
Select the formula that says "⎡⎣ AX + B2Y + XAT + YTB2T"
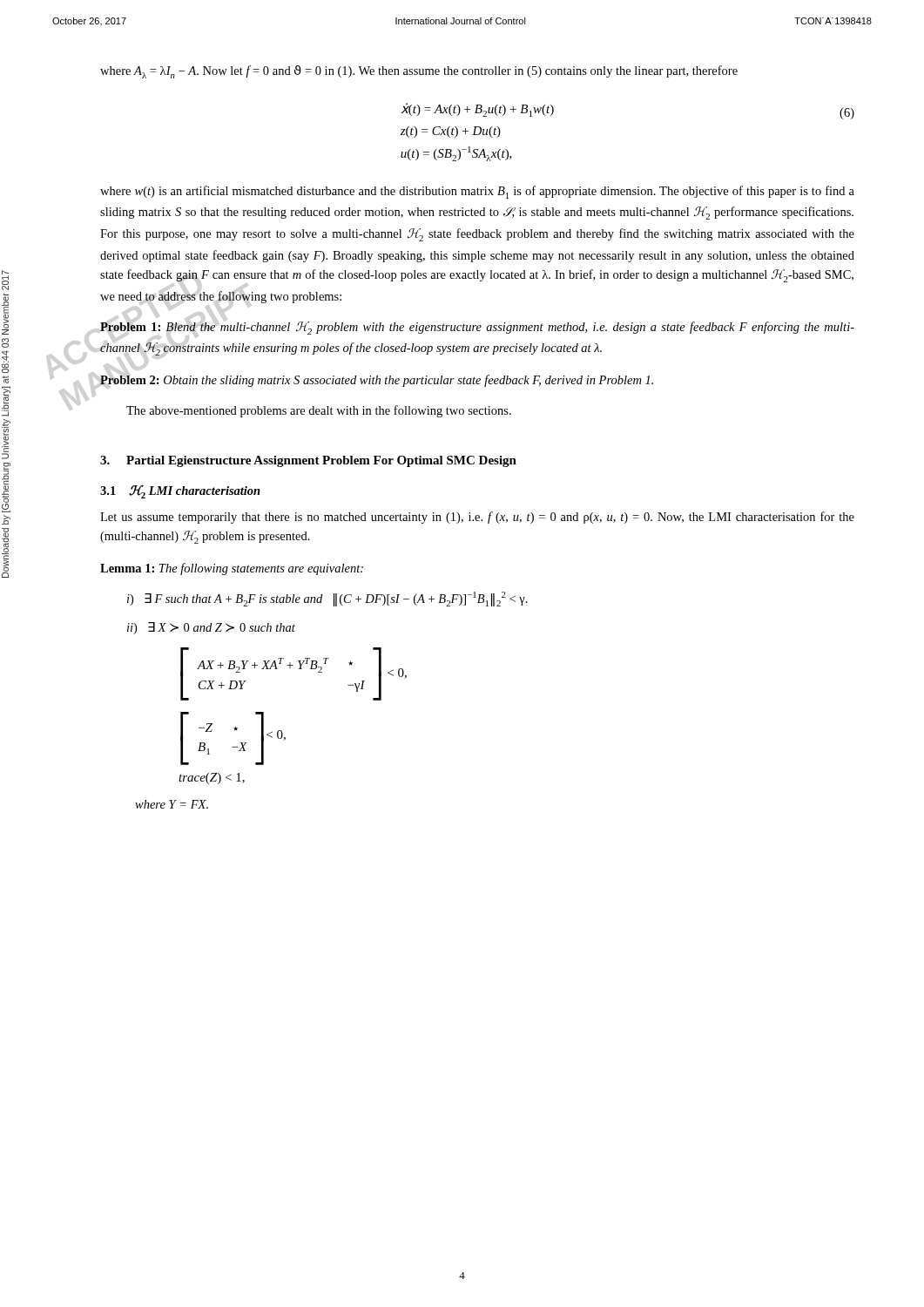(x=293, y=717)
